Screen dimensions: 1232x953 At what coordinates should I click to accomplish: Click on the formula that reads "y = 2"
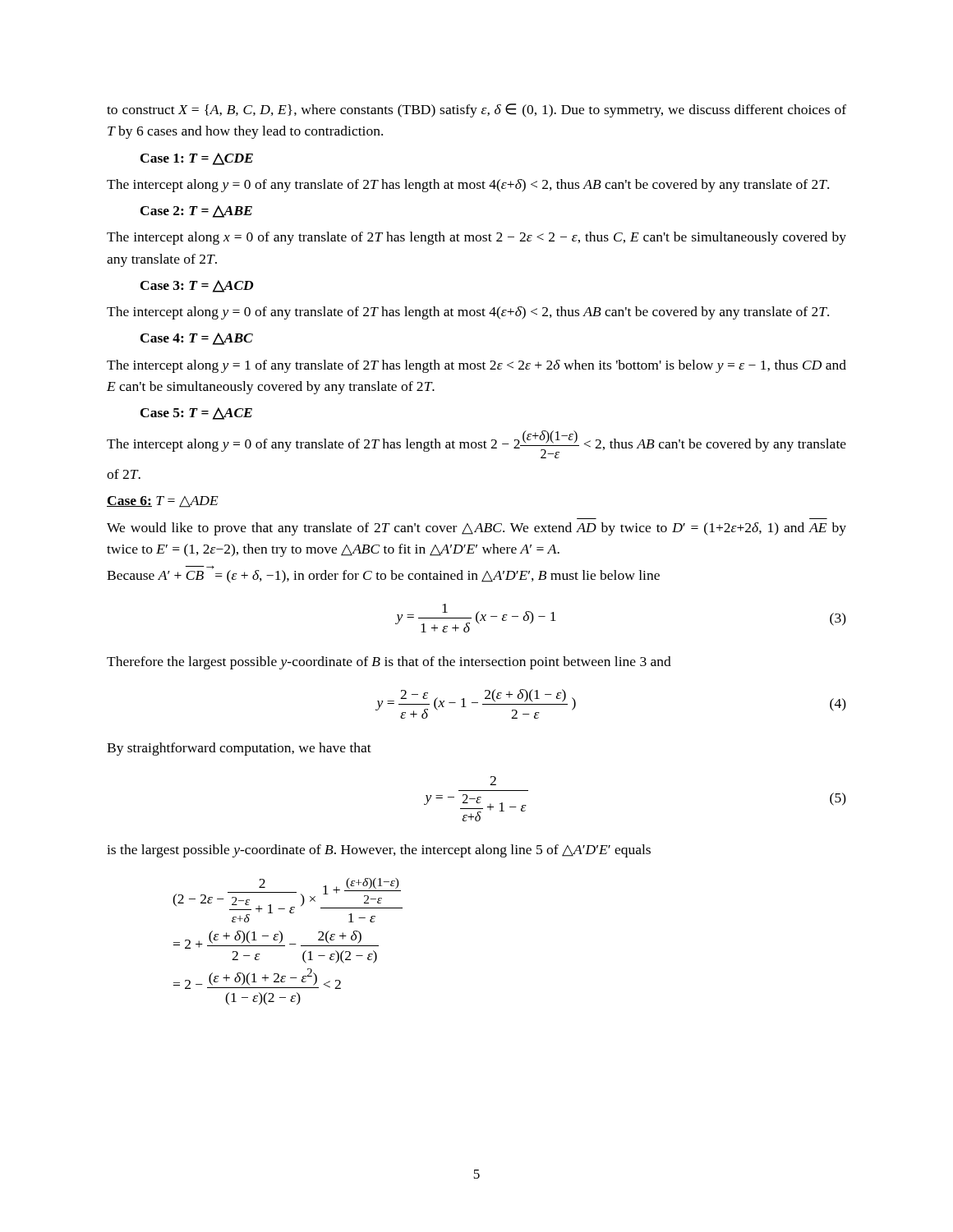coord(476,704)
